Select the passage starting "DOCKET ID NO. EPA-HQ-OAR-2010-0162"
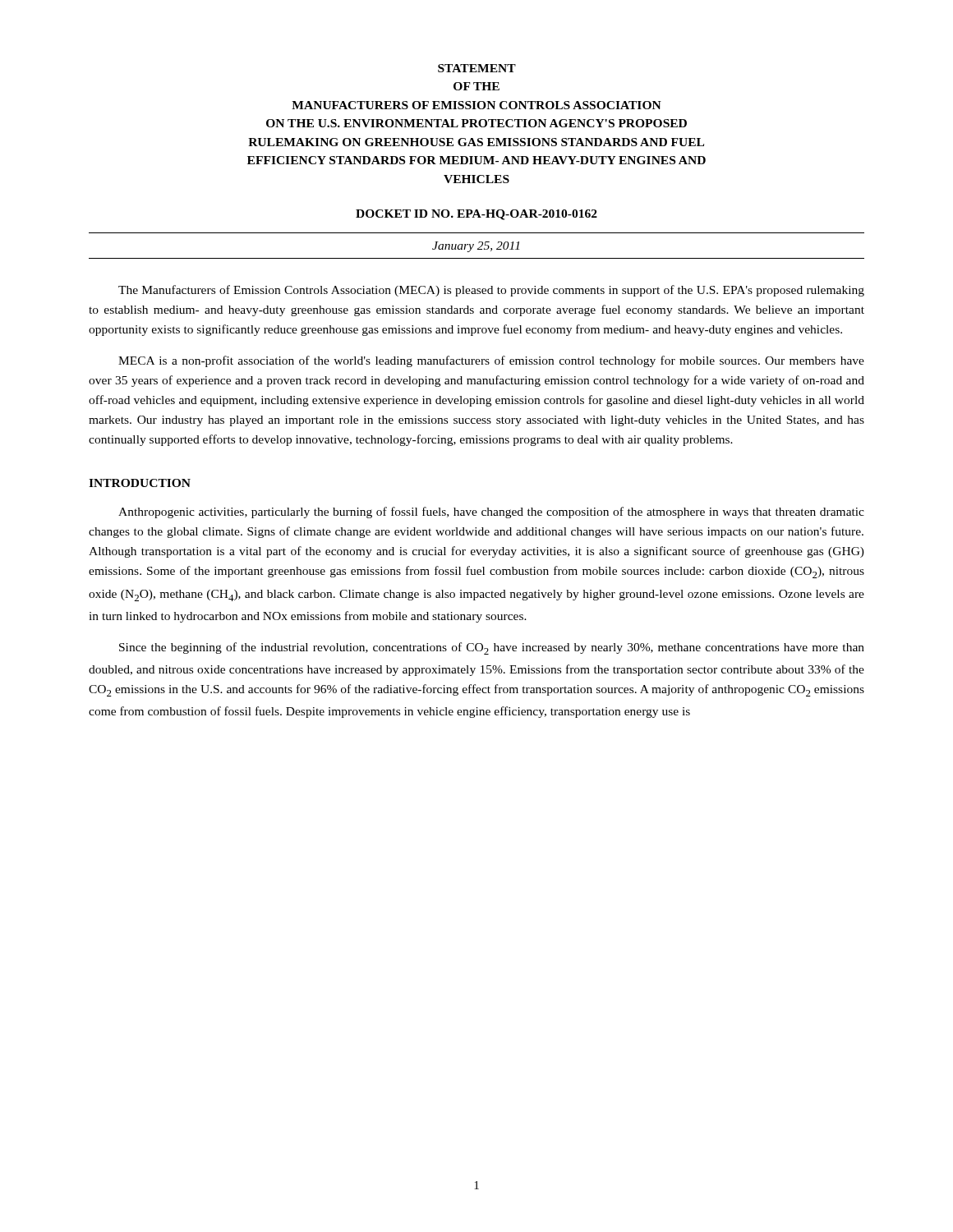This screenshot has height=1232, width=953. coord(476,213)
